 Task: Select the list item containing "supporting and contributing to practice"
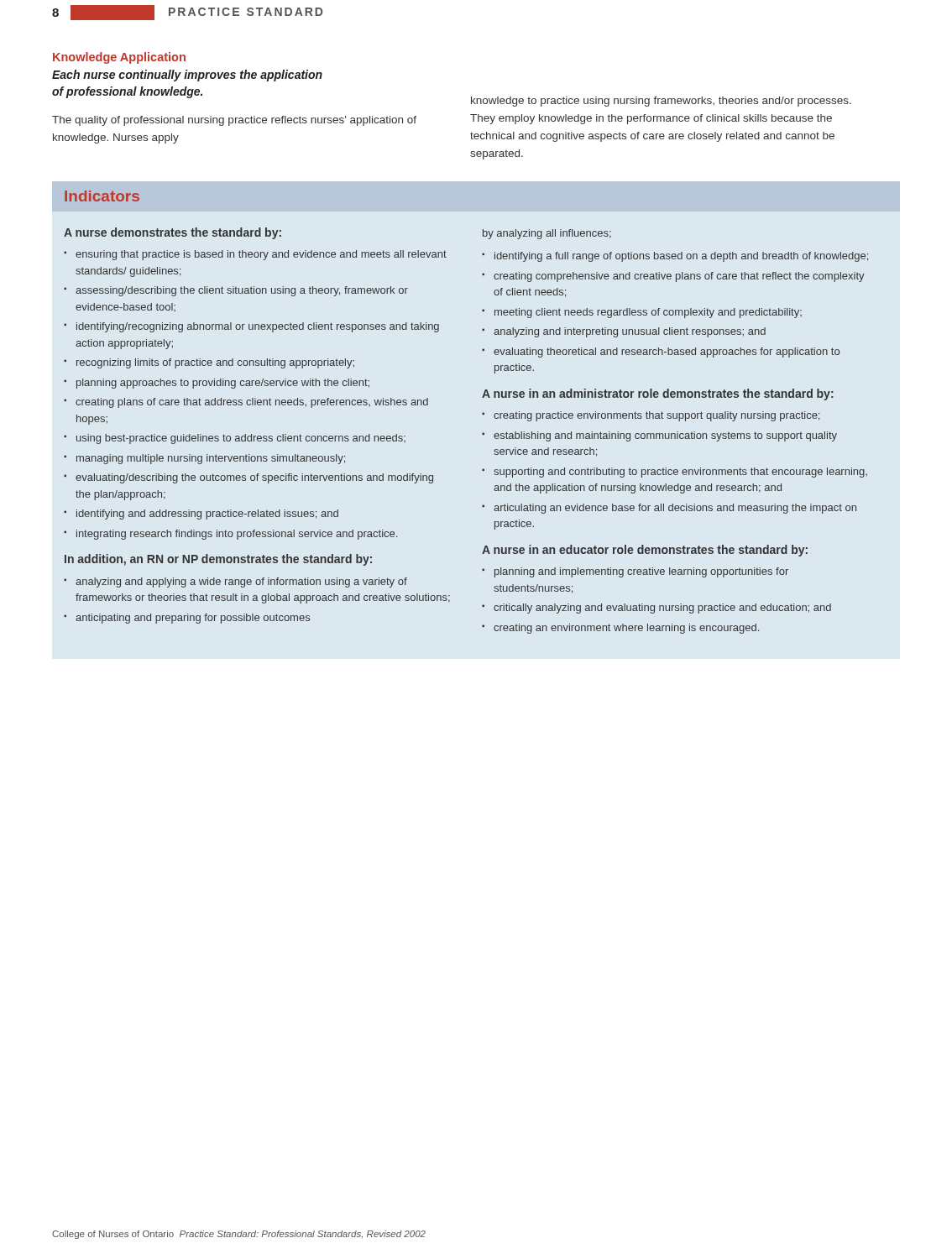click(681, 479)
